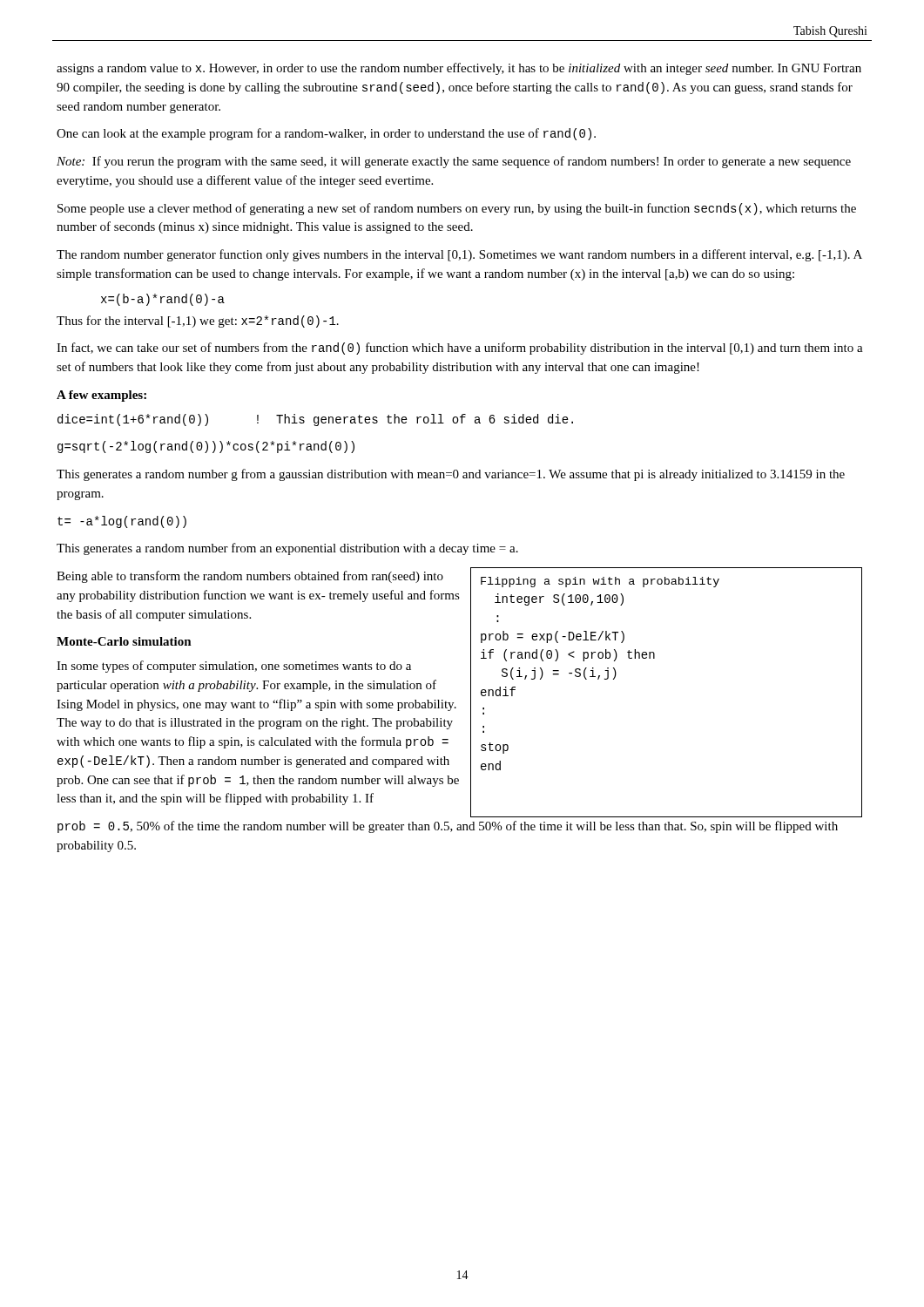Select the text block containing "The random number generator function"
This screenshot has height=1307, width=924.
tap(462, 265)
